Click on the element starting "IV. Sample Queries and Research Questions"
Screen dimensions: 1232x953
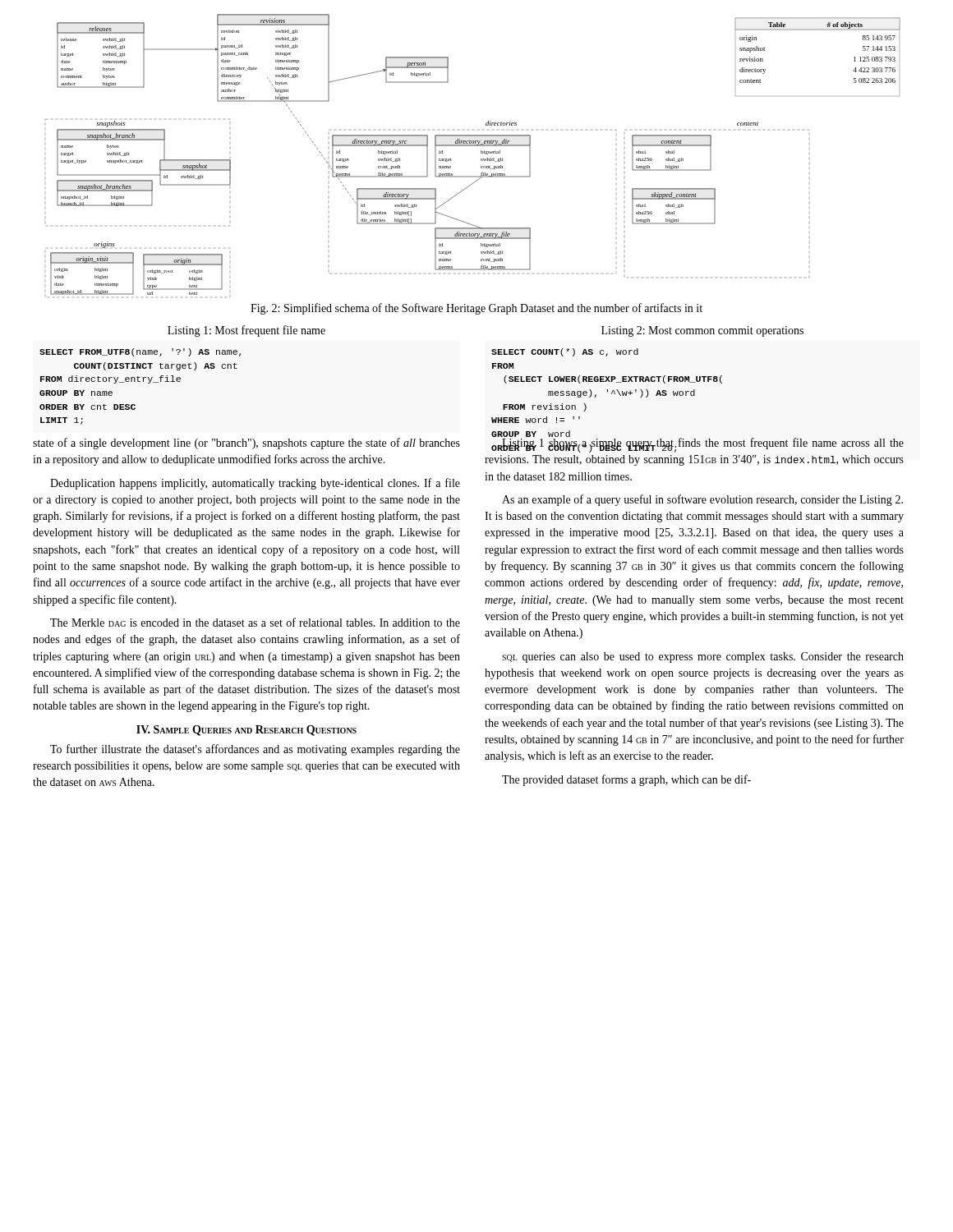(246, 730)
